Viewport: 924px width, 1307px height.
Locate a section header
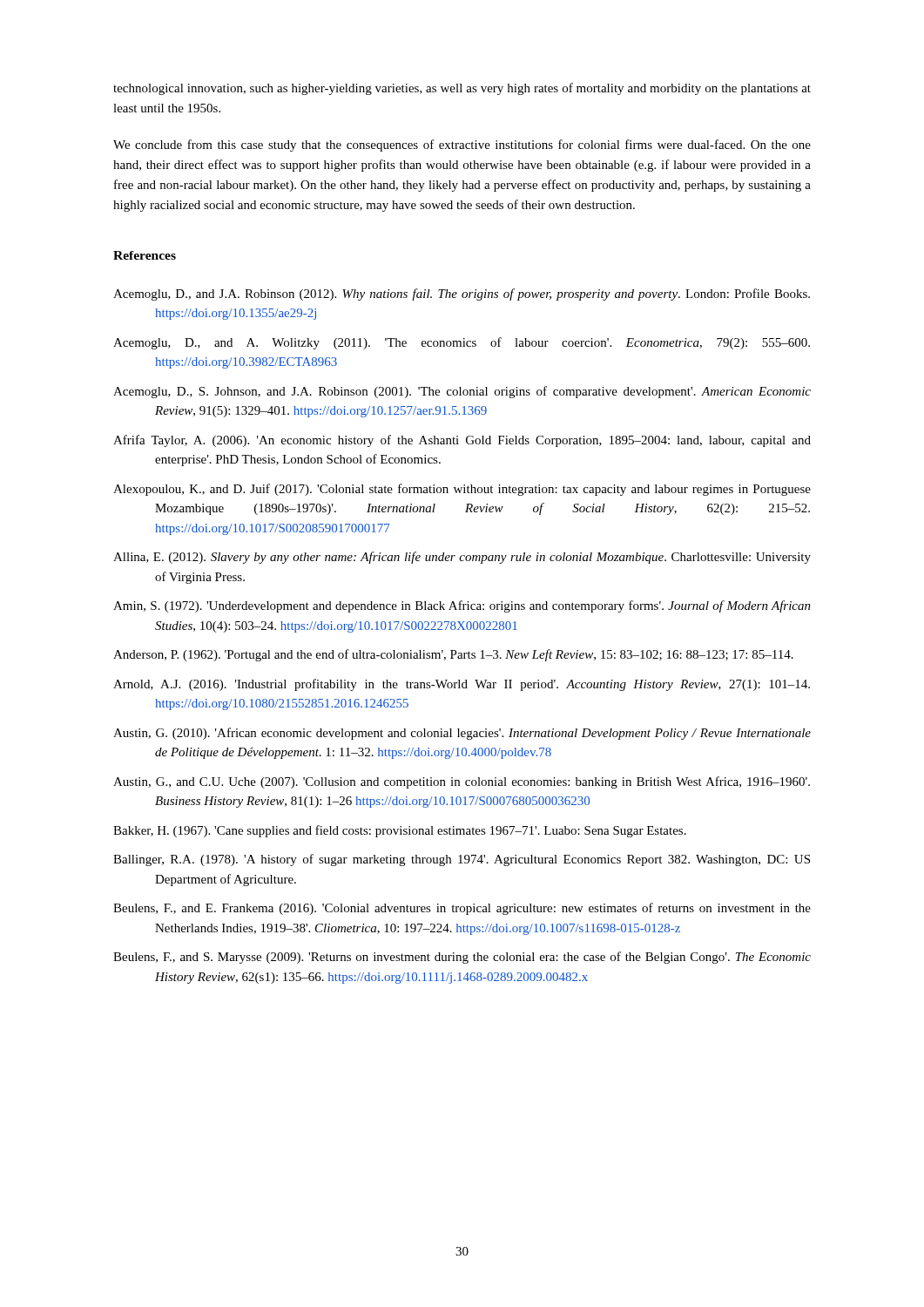click(145, 254)
